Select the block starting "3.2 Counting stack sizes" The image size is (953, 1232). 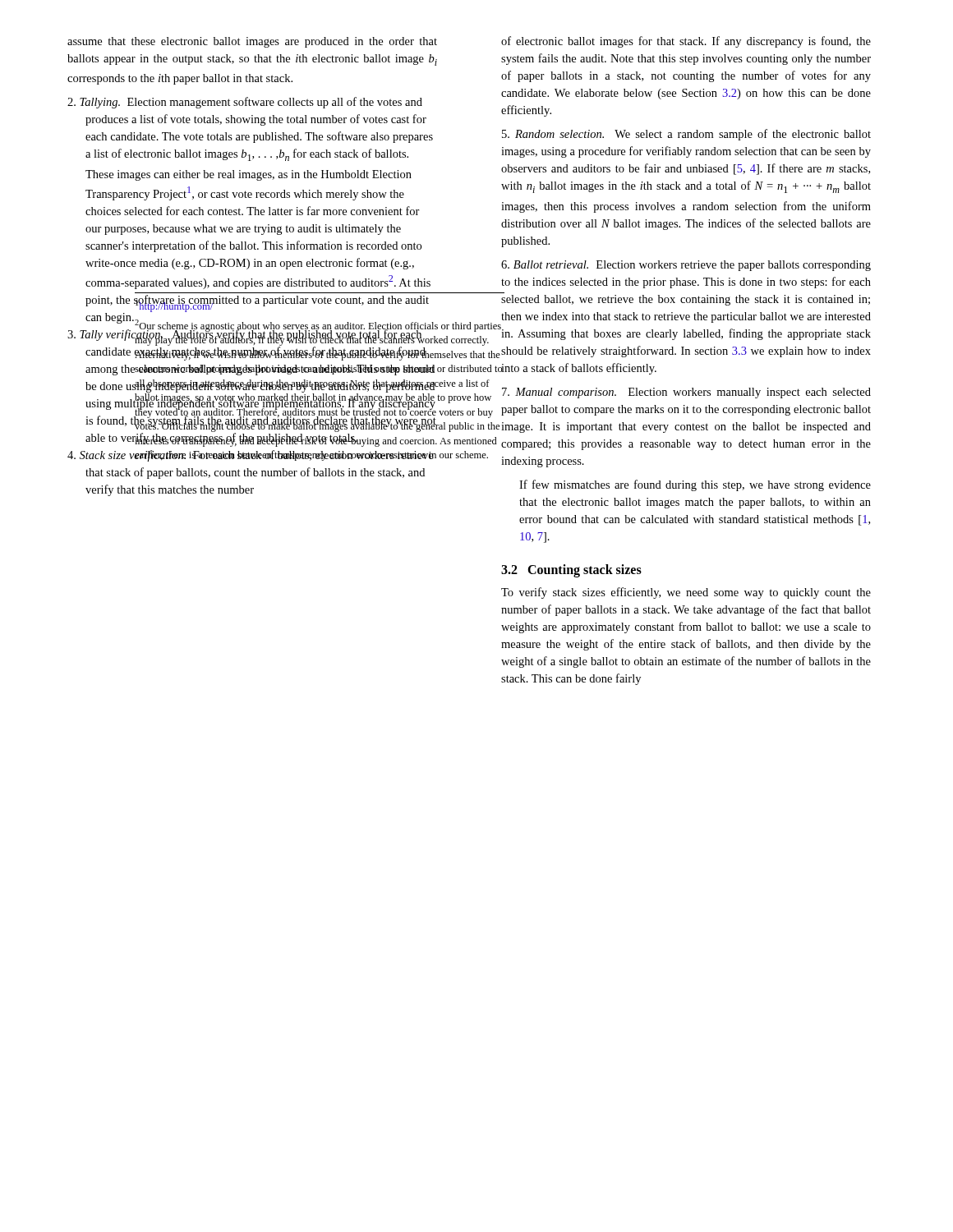[x=571, y=571]
